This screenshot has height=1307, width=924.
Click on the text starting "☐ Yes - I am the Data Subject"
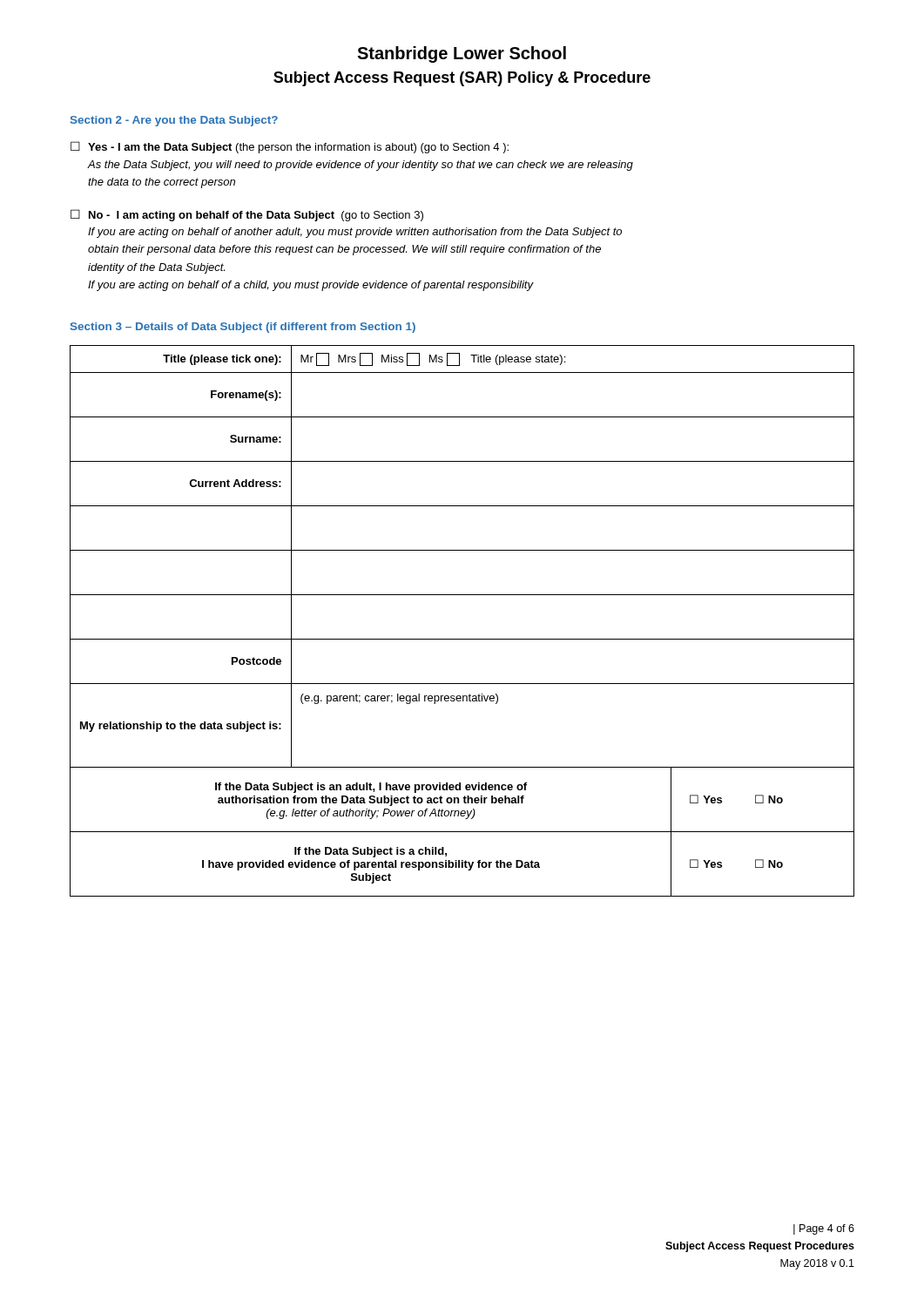(351, 165)
